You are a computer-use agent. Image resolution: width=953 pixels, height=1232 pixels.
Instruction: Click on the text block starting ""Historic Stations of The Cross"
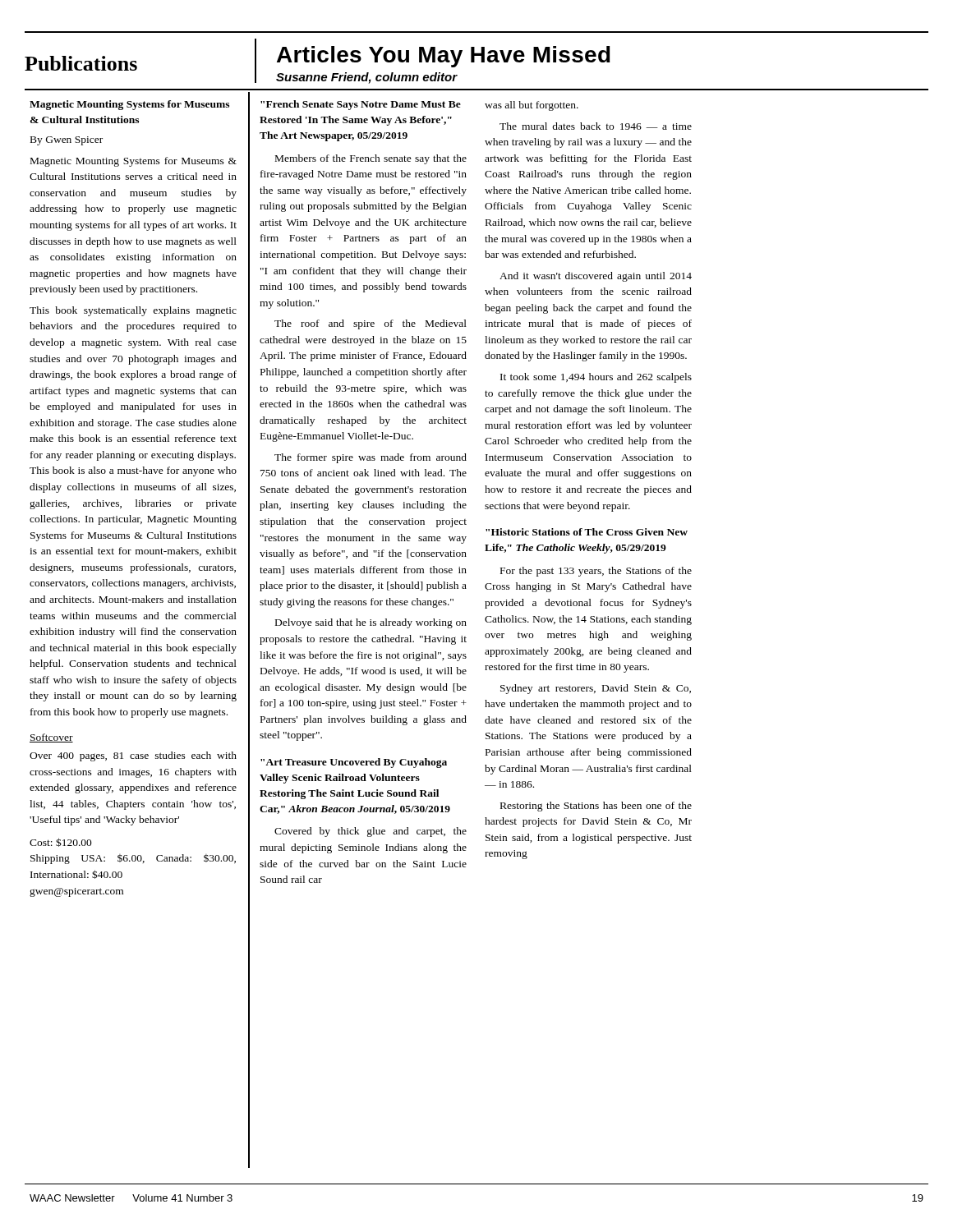pos(586,540)
